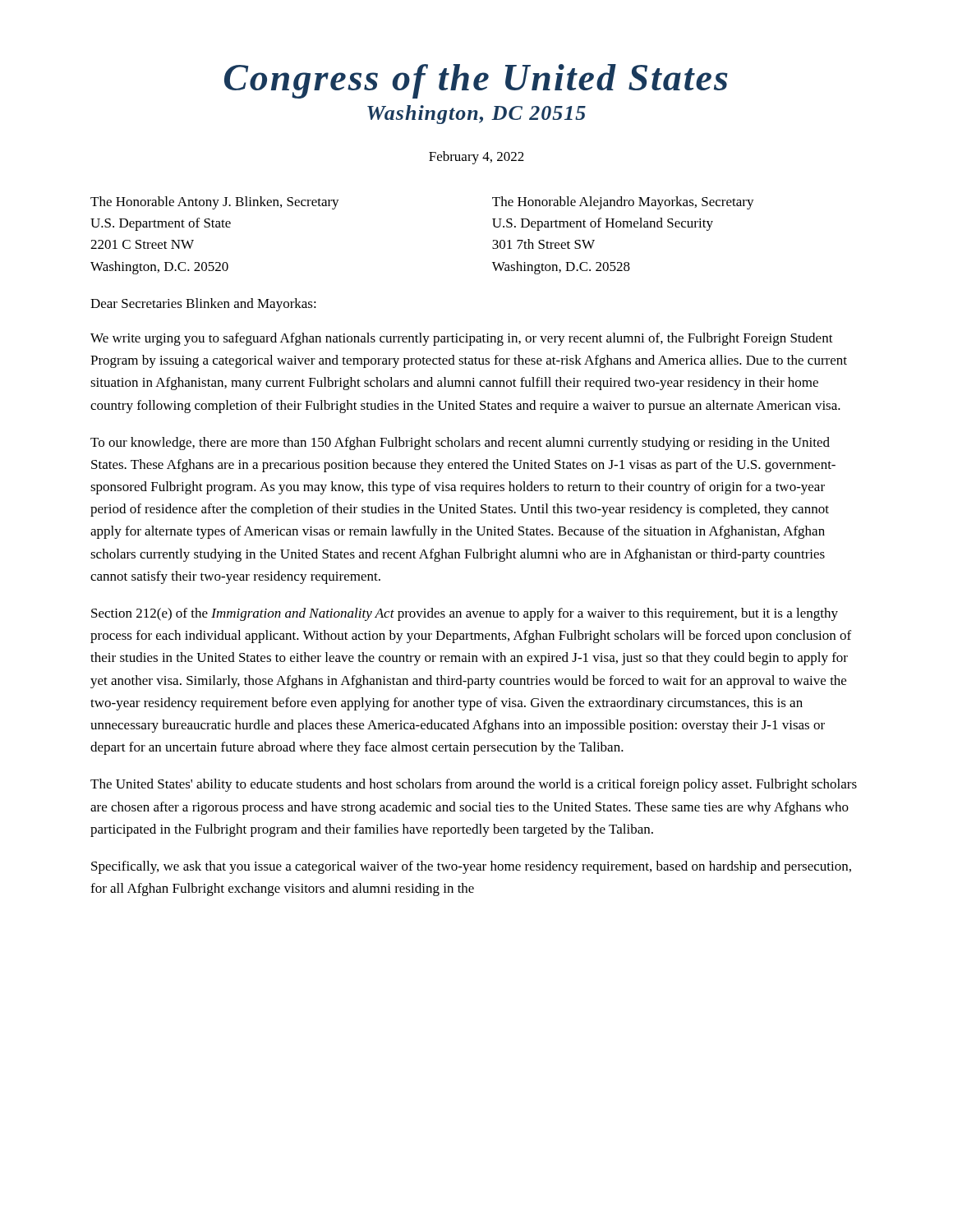Click on the text block that says "The Honorable Alejandro Mayorkas, Secretary"
This screenshot has height=1232, width=953.
(x=623, y=234)
